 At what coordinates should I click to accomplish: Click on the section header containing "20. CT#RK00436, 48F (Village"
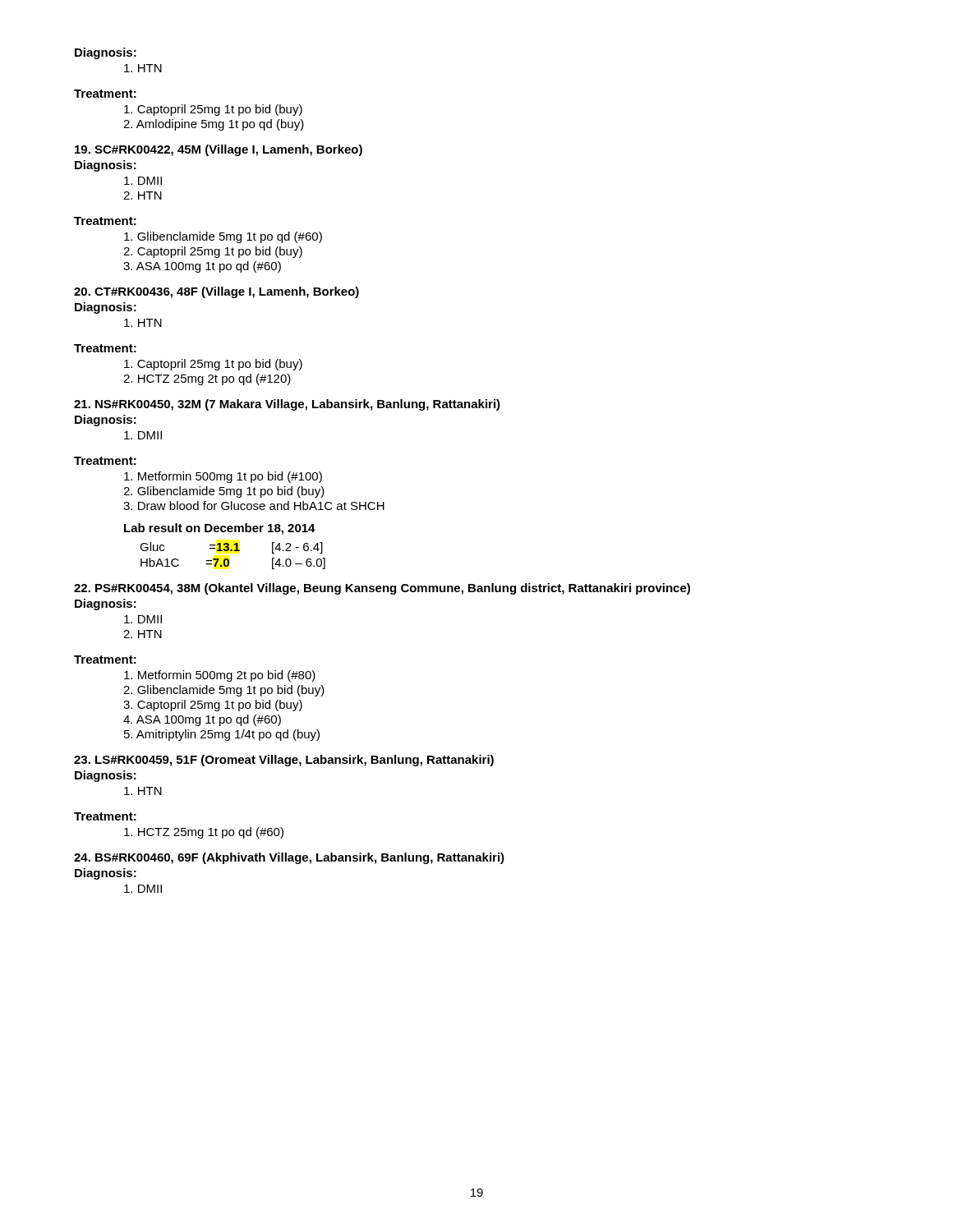(x=217, y=291)
